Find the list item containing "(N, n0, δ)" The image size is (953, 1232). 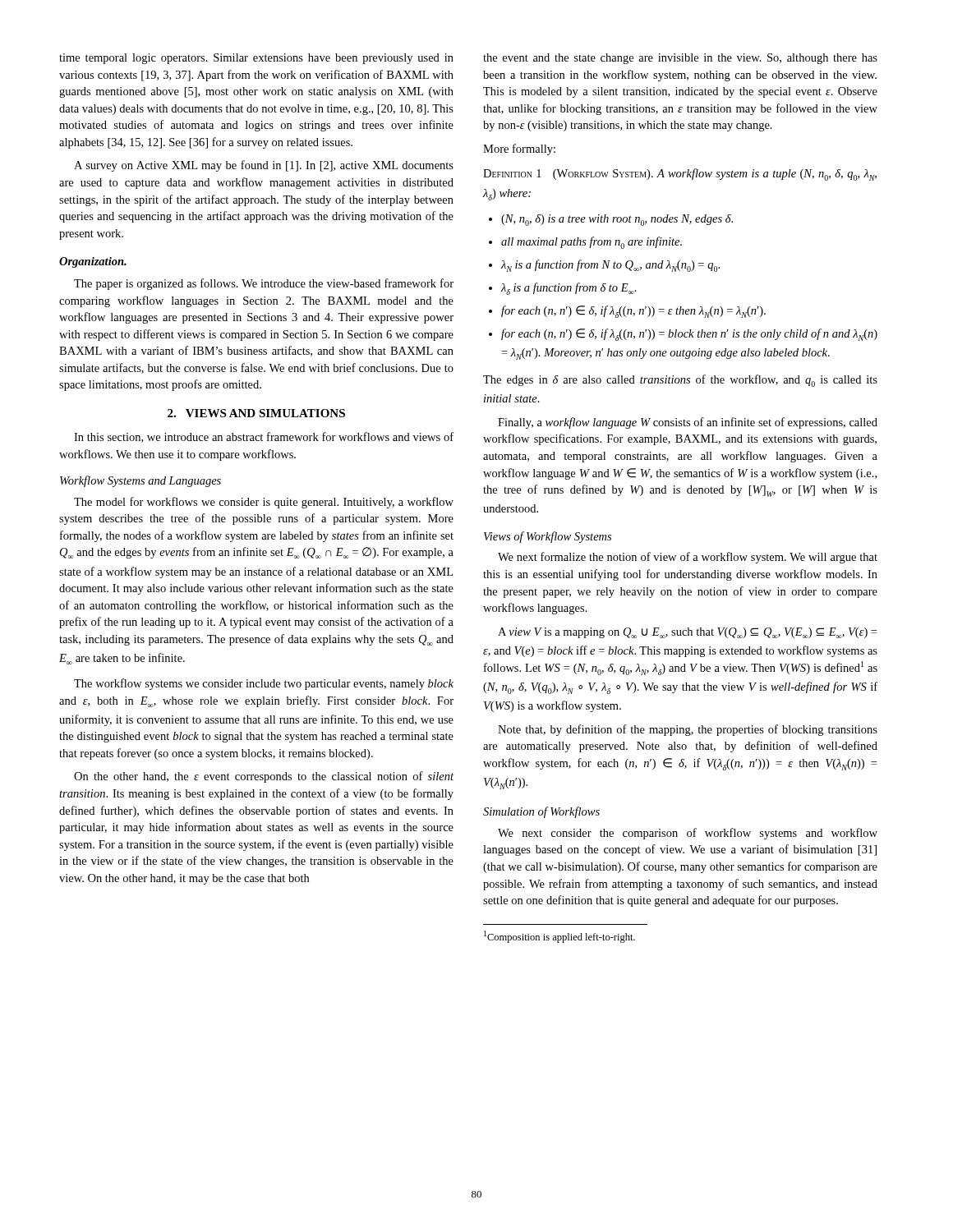tap(689, 219)
